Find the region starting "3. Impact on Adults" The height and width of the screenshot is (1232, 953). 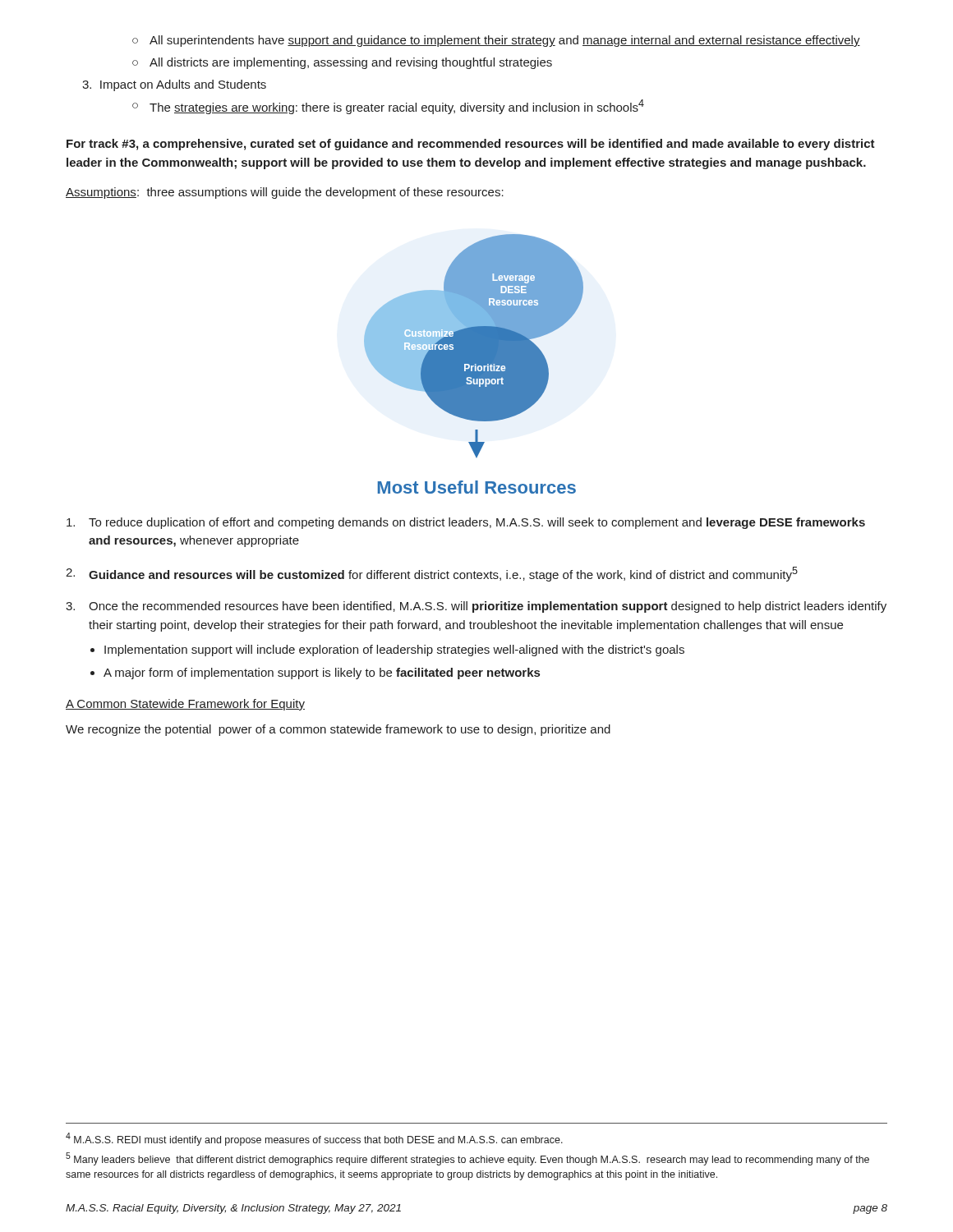174,84
